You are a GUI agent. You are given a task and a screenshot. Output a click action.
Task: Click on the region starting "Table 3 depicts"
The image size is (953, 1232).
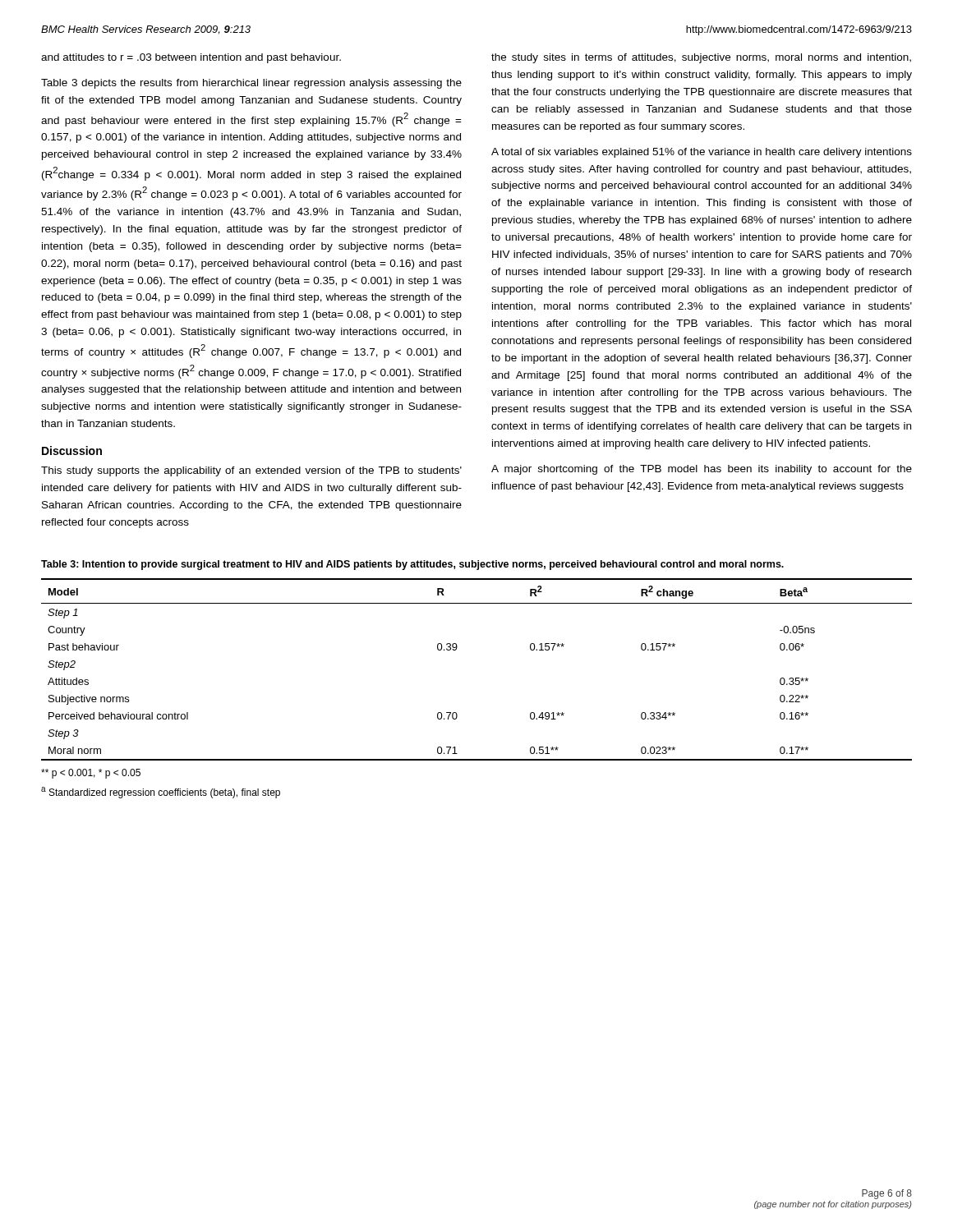[251, 254]
